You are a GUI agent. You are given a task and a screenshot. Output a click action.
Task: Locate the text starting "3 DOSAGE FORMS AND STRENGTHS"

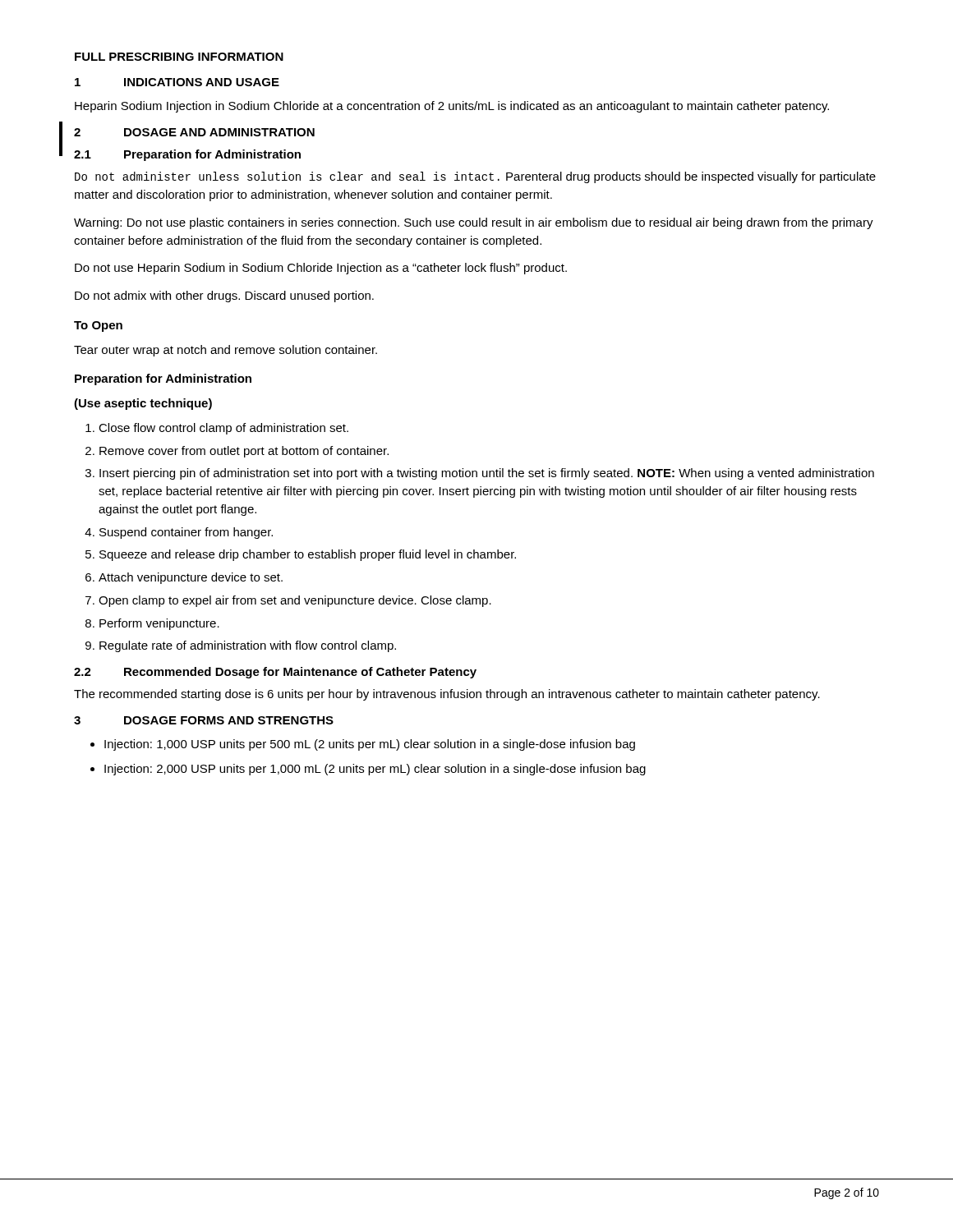204,720
